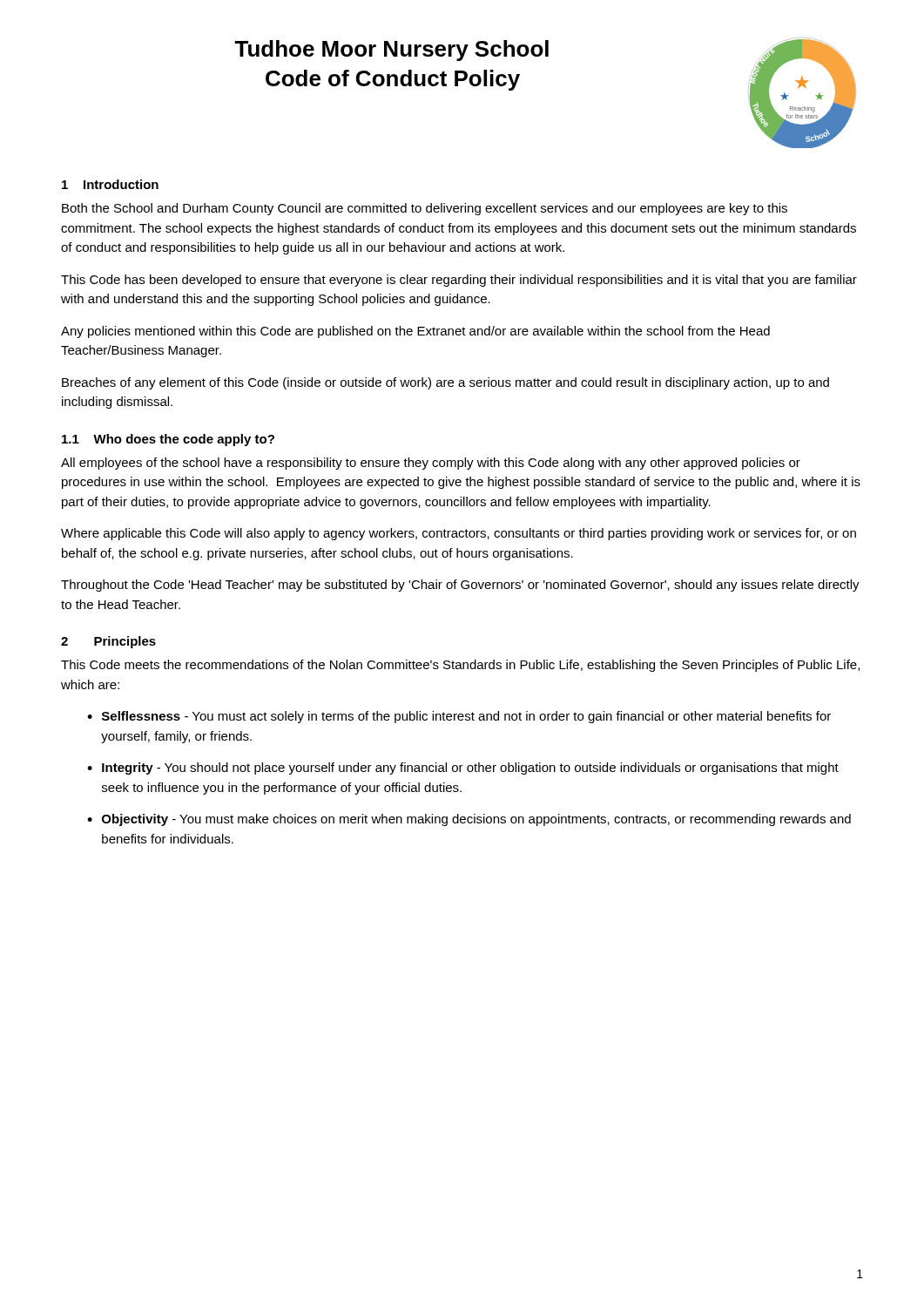Locate the text "2 Principles"

tap(109, 641)
